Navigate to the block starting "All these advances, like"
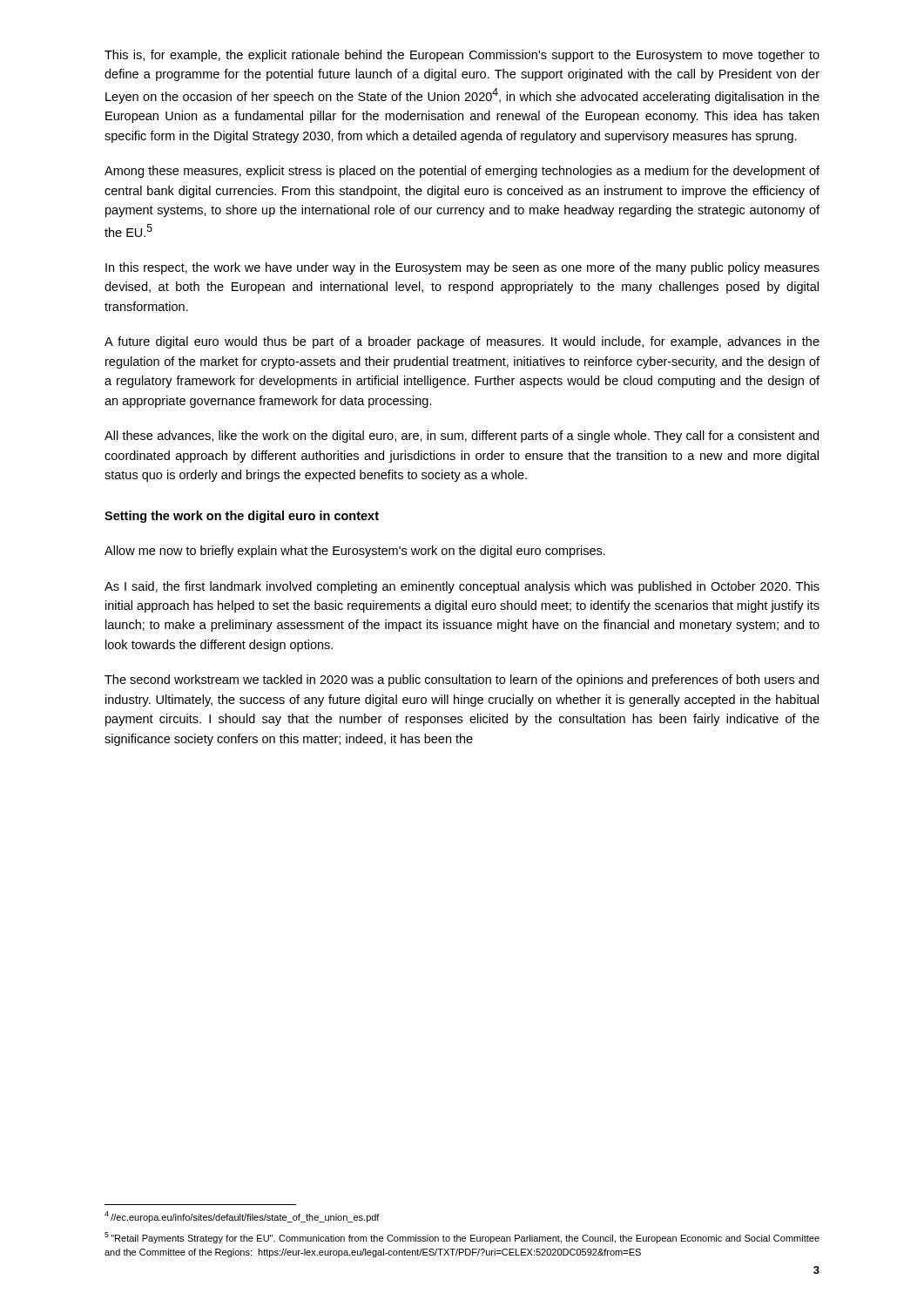The width and height of the screenshot is (924, 1307). click(462, 455)
